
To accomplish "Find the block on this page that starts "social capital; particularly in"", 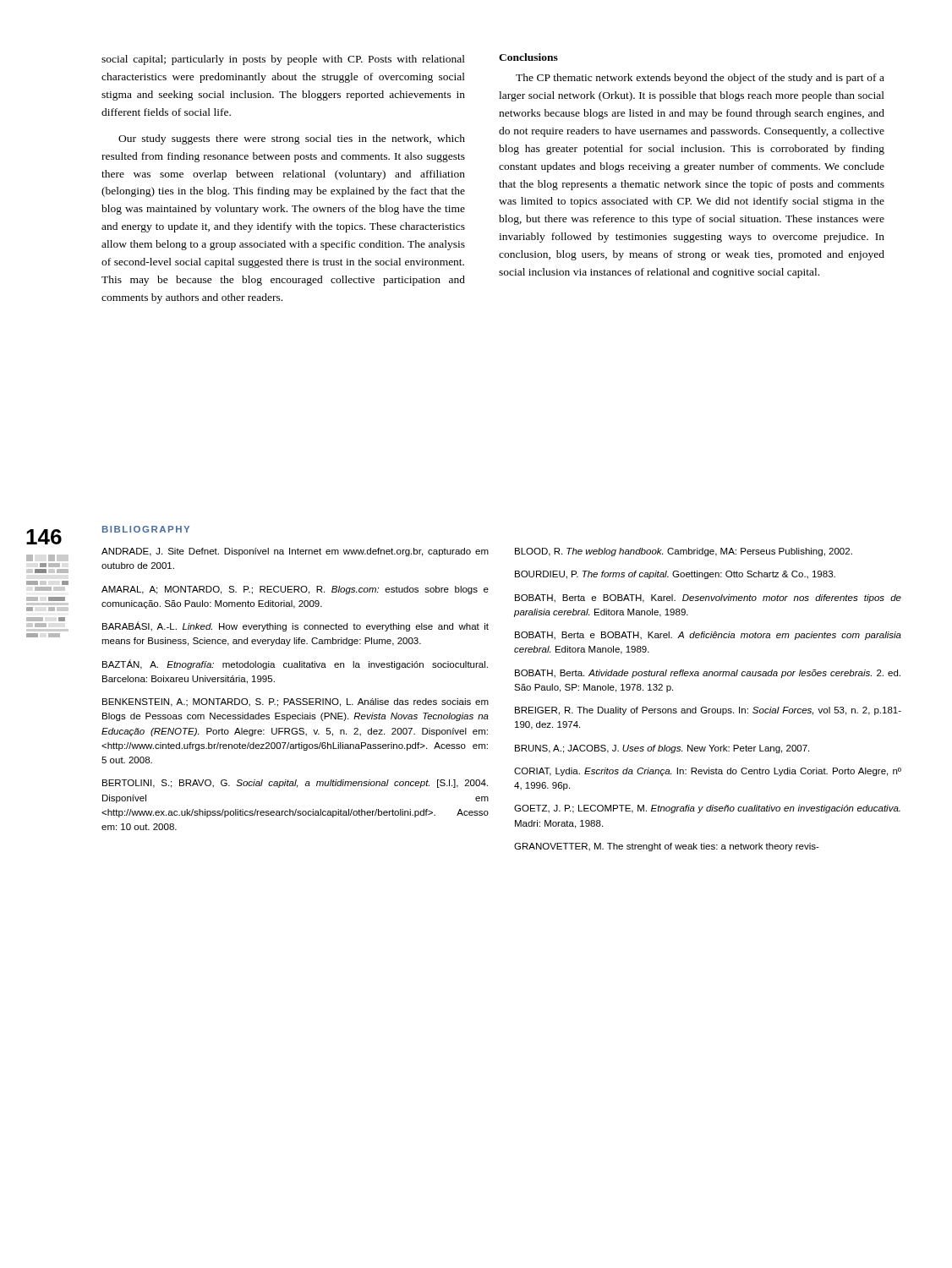I will (x=283, y=179).
